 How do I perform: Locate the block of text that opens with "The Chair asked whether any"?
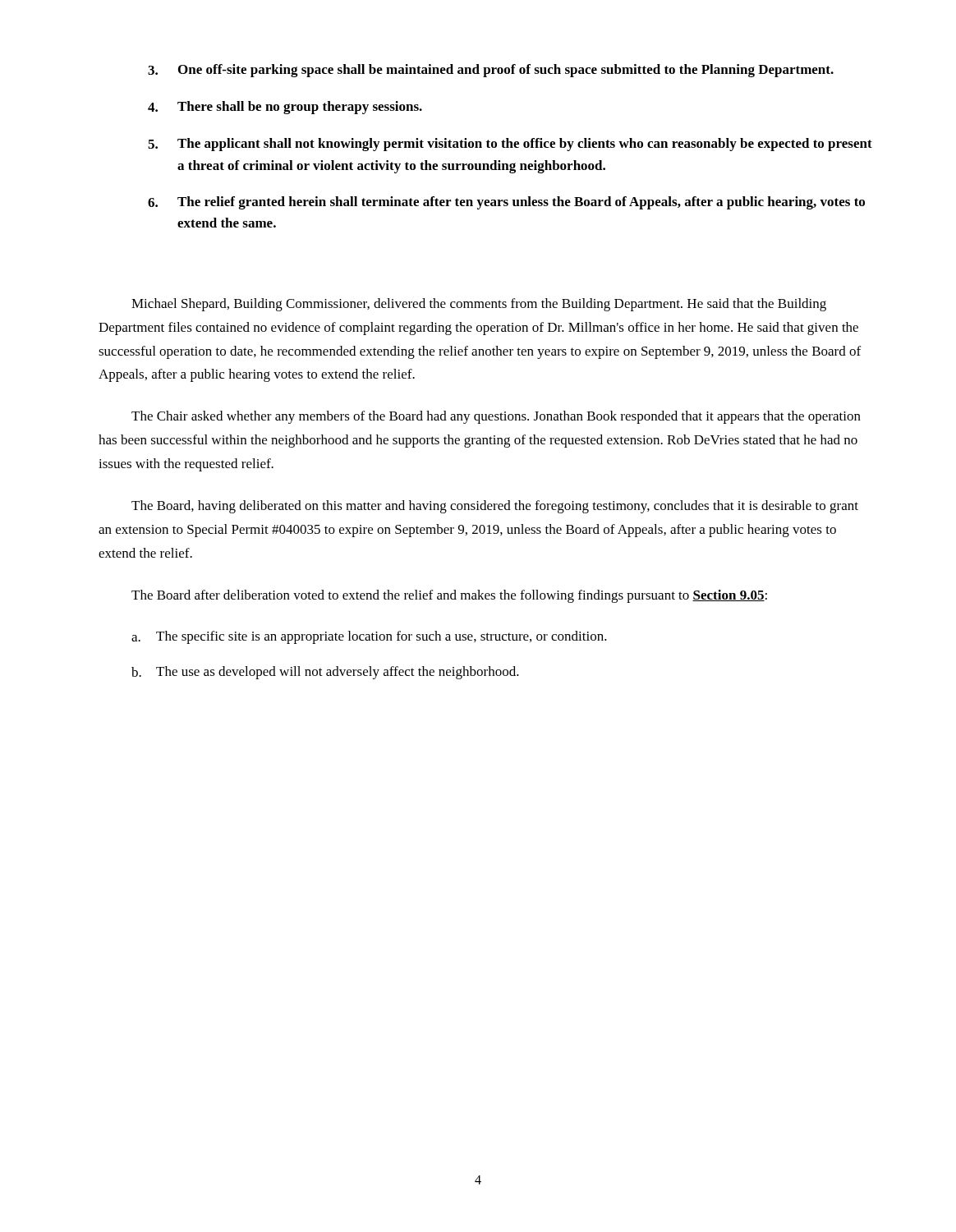pyautogui.click(x=480, y=440)
